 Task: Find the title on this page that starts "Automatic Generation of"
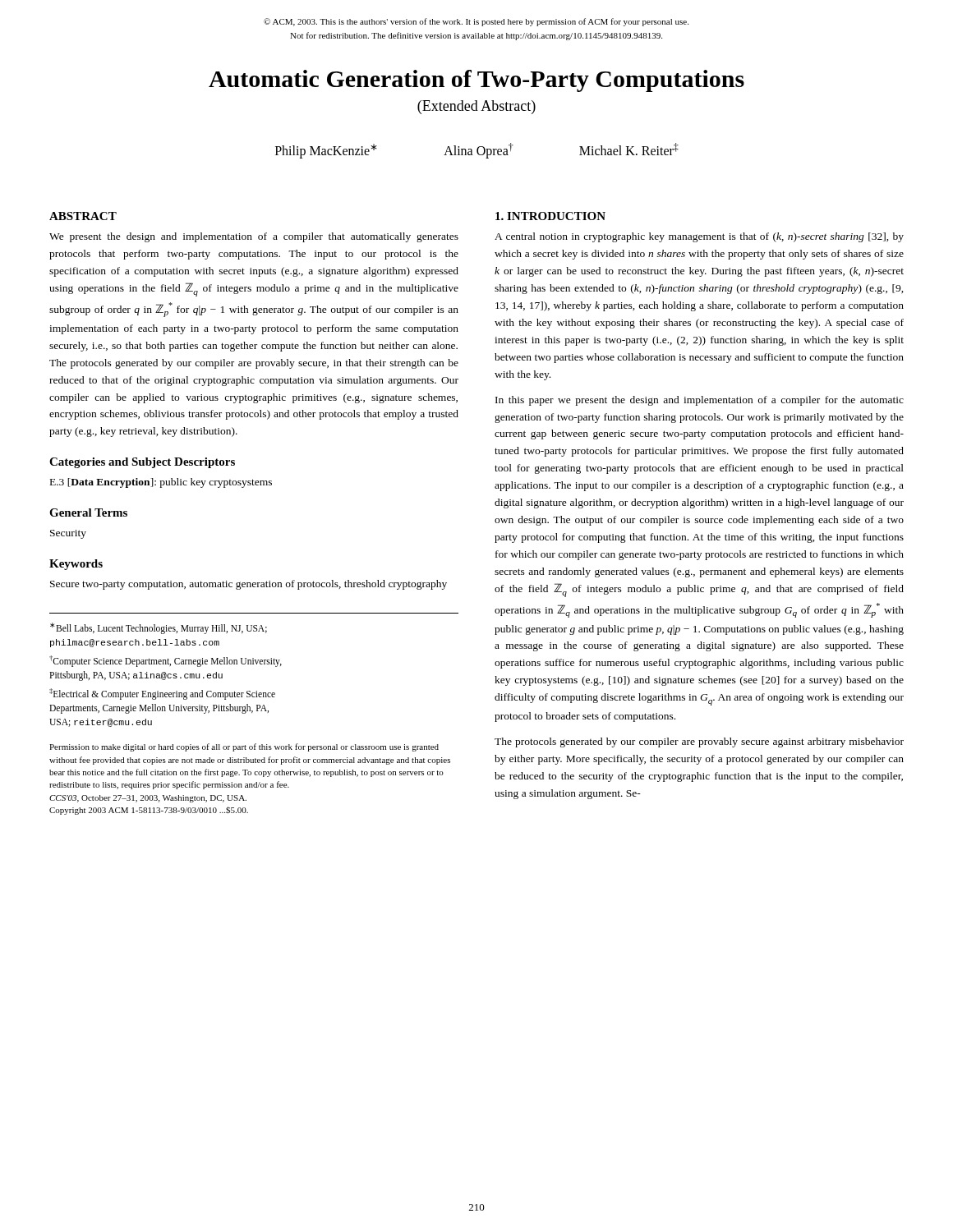476,90
